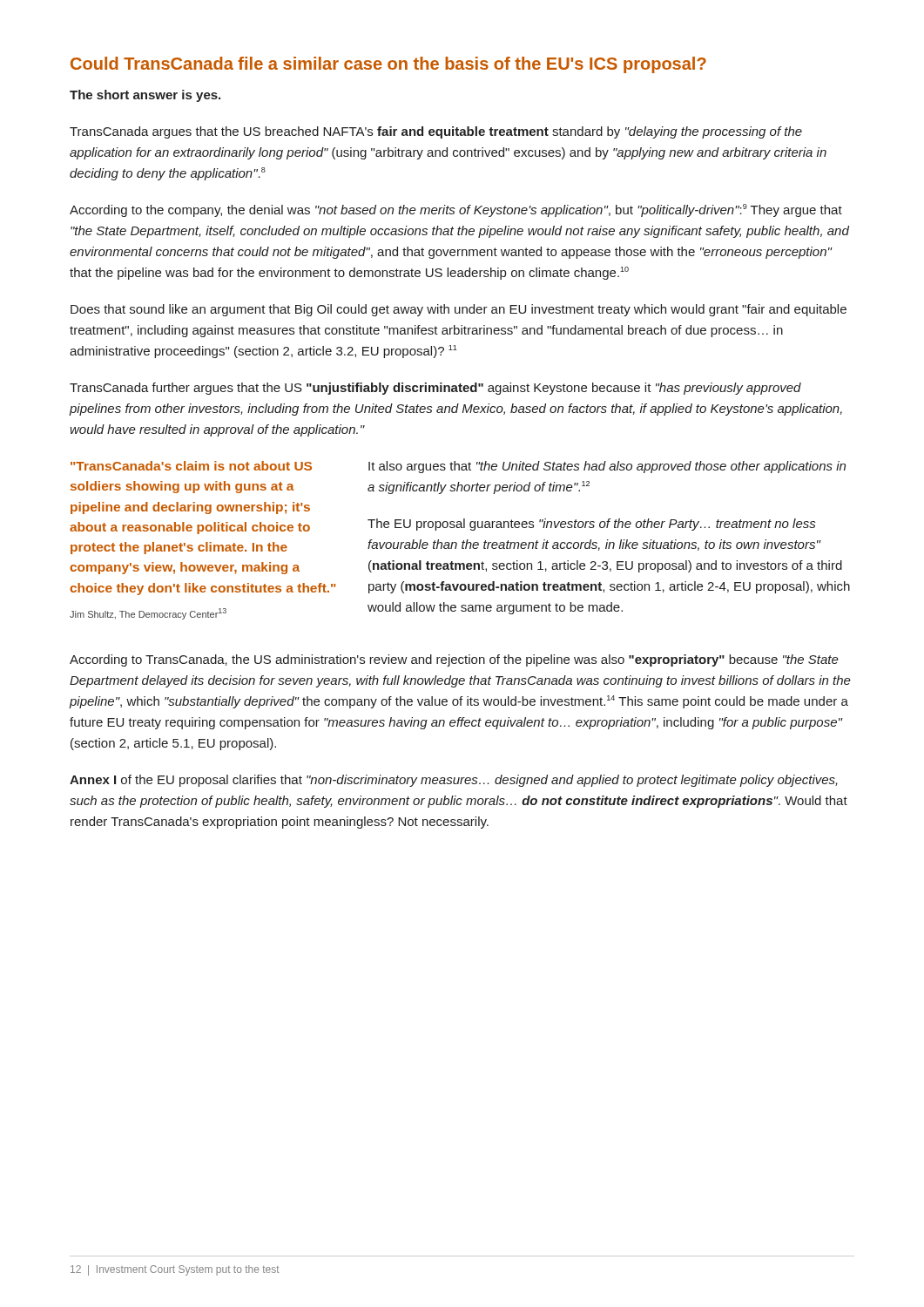Find the text block with the text "According to the company, the denial was "not"

pos(459,241)
